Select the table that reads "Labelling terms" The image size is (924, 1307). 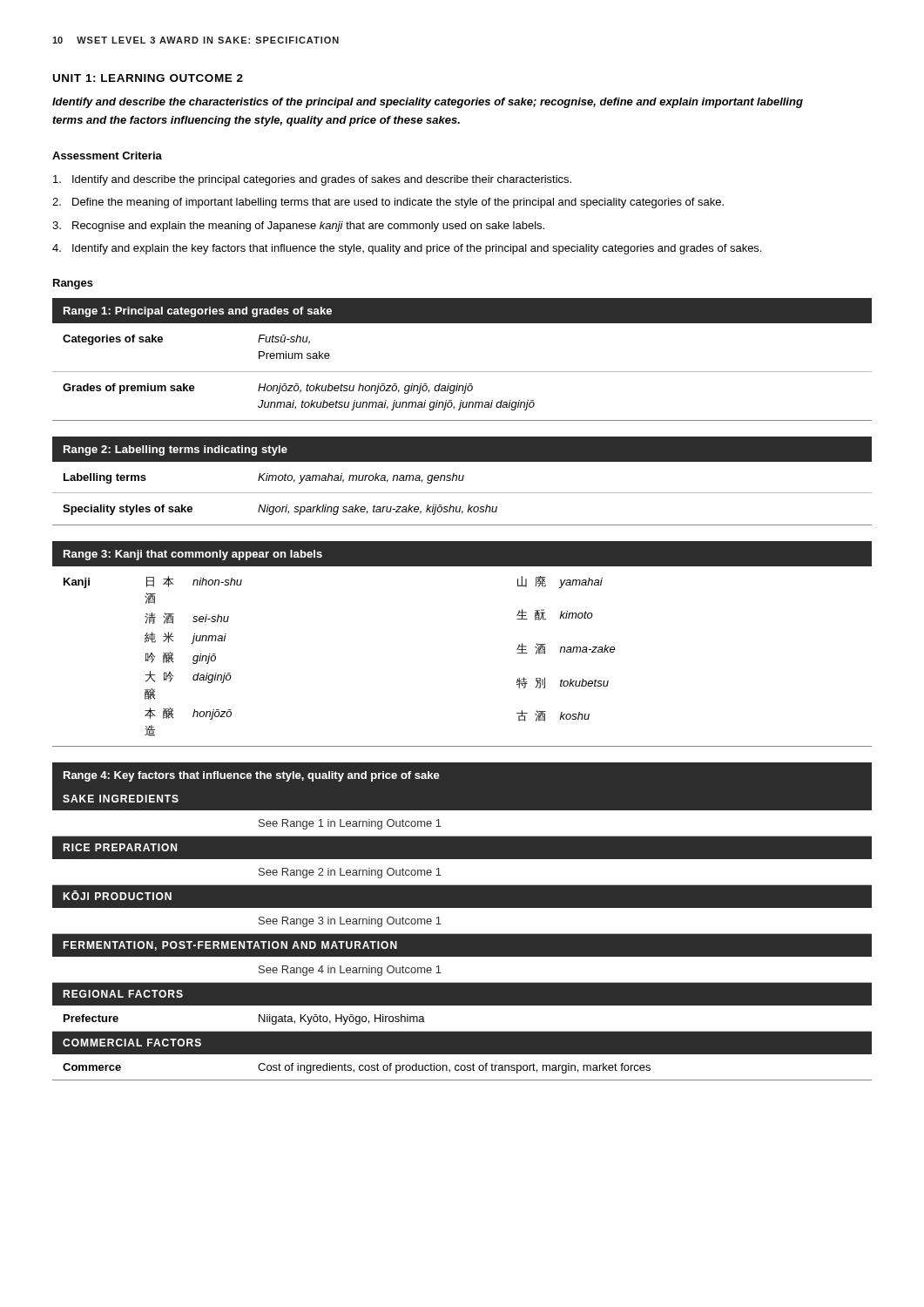coord(462,481)
